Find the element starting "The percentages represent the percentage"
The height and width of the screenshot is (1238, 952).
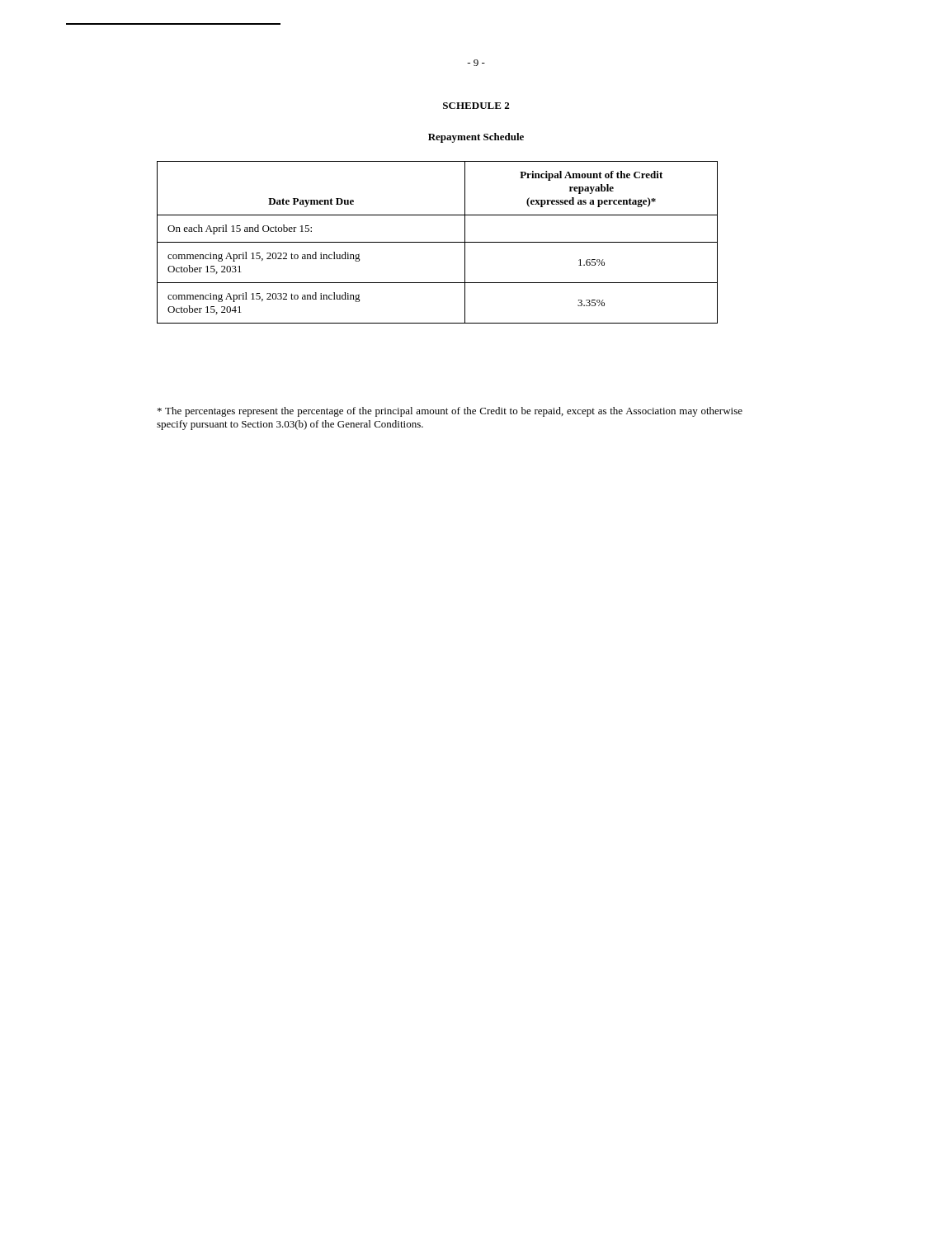[450, 417]
